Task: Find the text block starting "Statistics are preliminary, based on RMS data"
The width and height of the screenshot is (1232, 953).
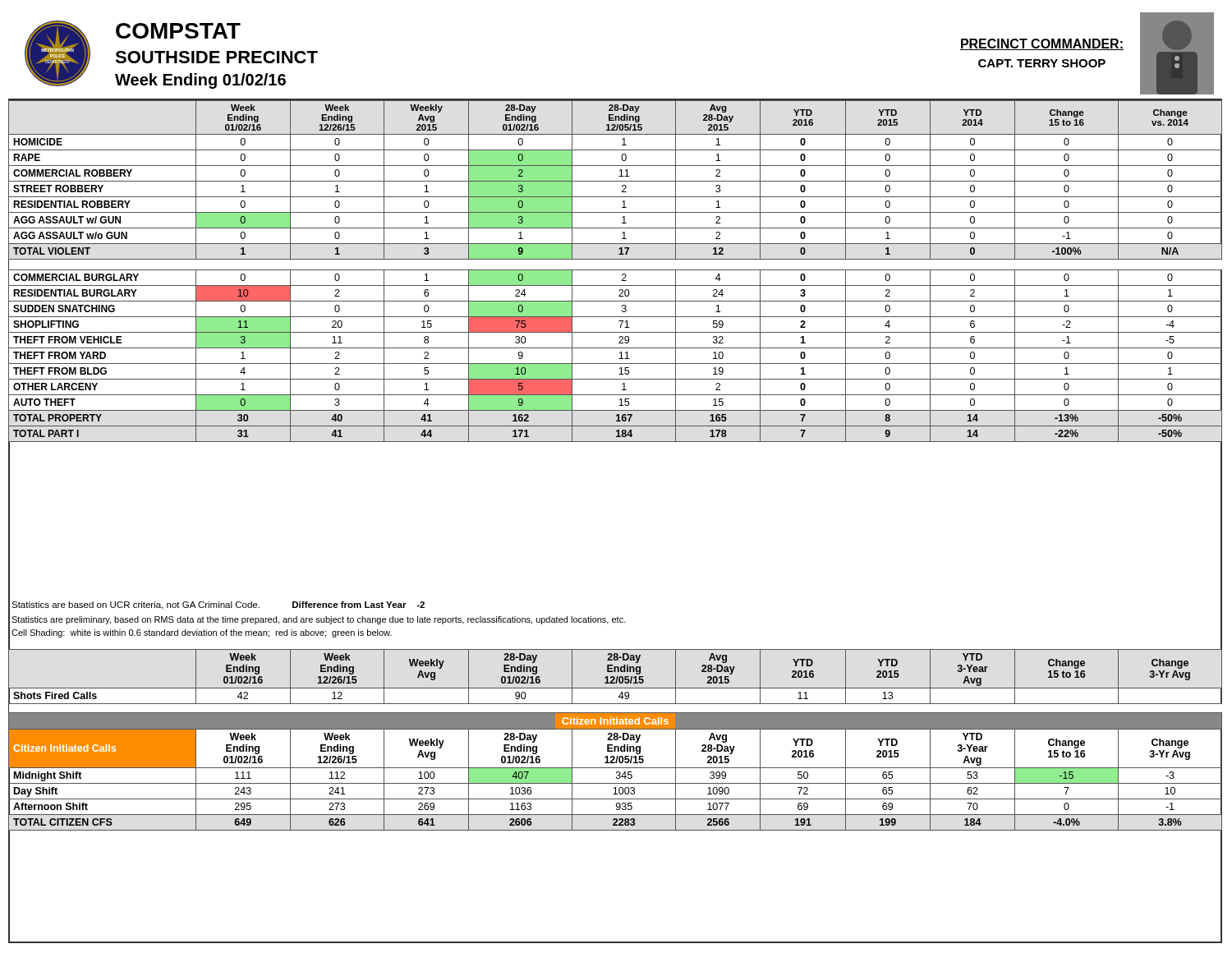Action: coord(319,619)
